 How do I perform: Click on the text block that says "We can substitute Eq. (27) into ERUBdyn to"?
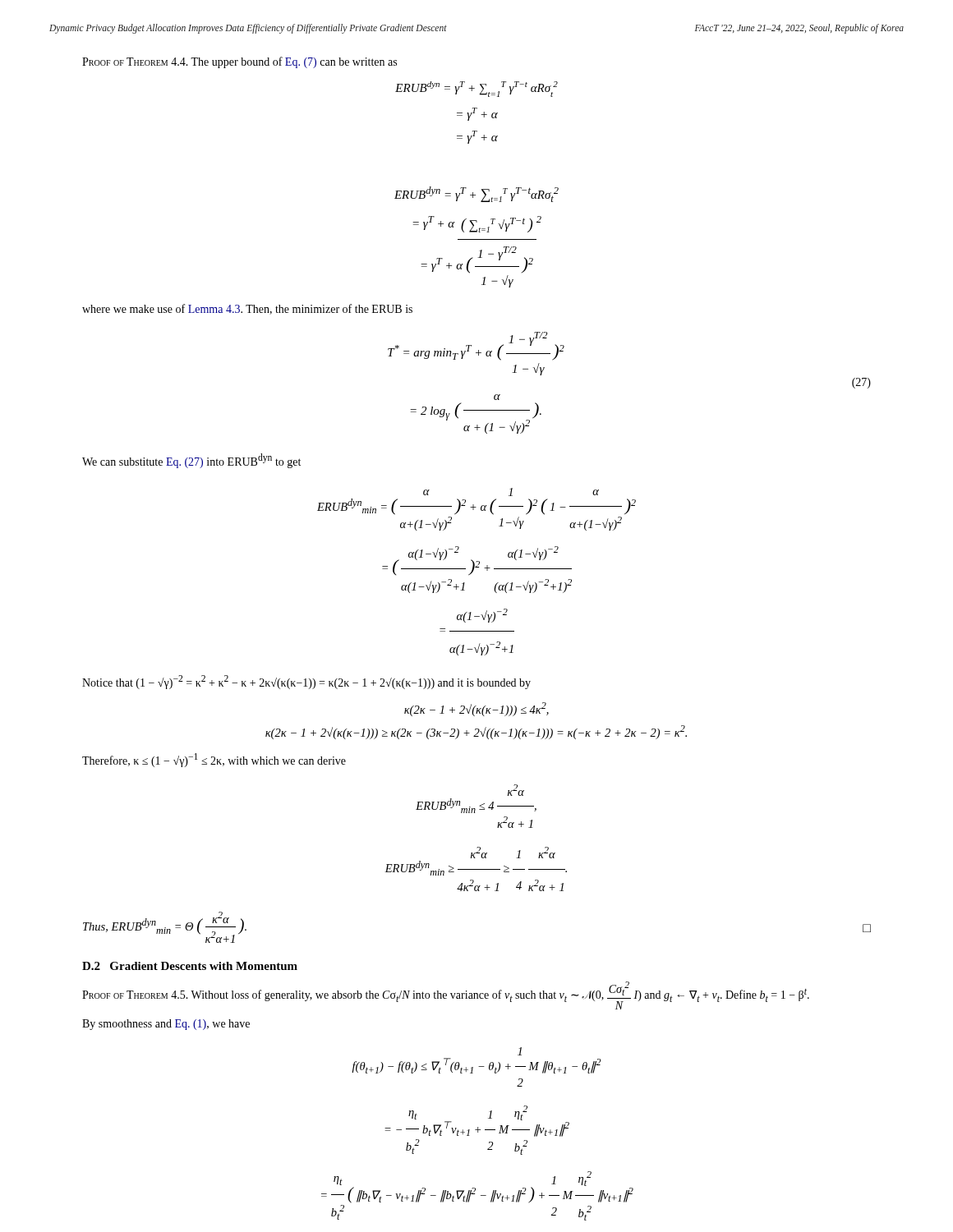tap(192, 460)
